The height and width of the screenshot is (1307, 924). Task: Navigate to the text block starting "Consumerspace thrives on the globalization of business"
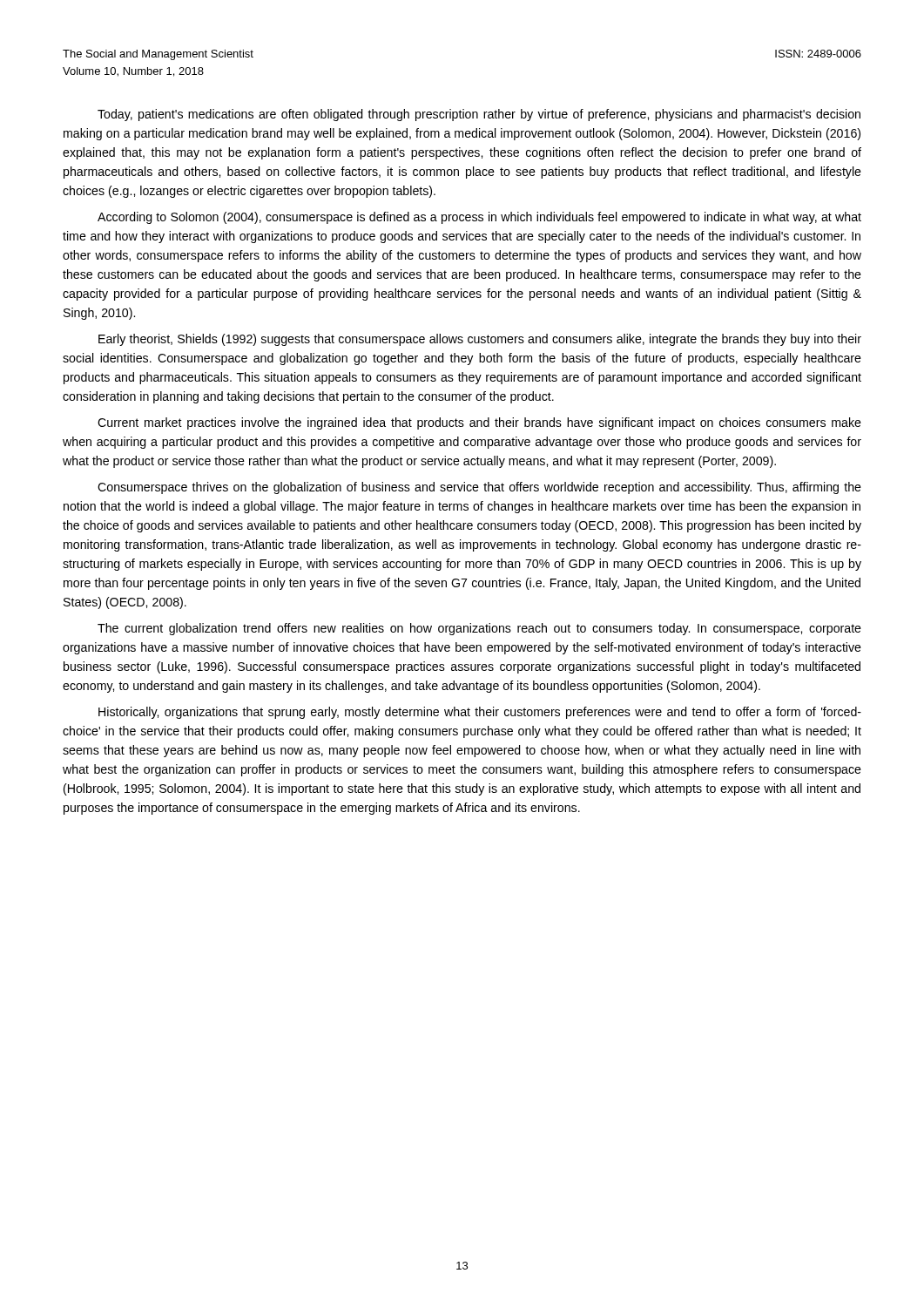[462, 545]
